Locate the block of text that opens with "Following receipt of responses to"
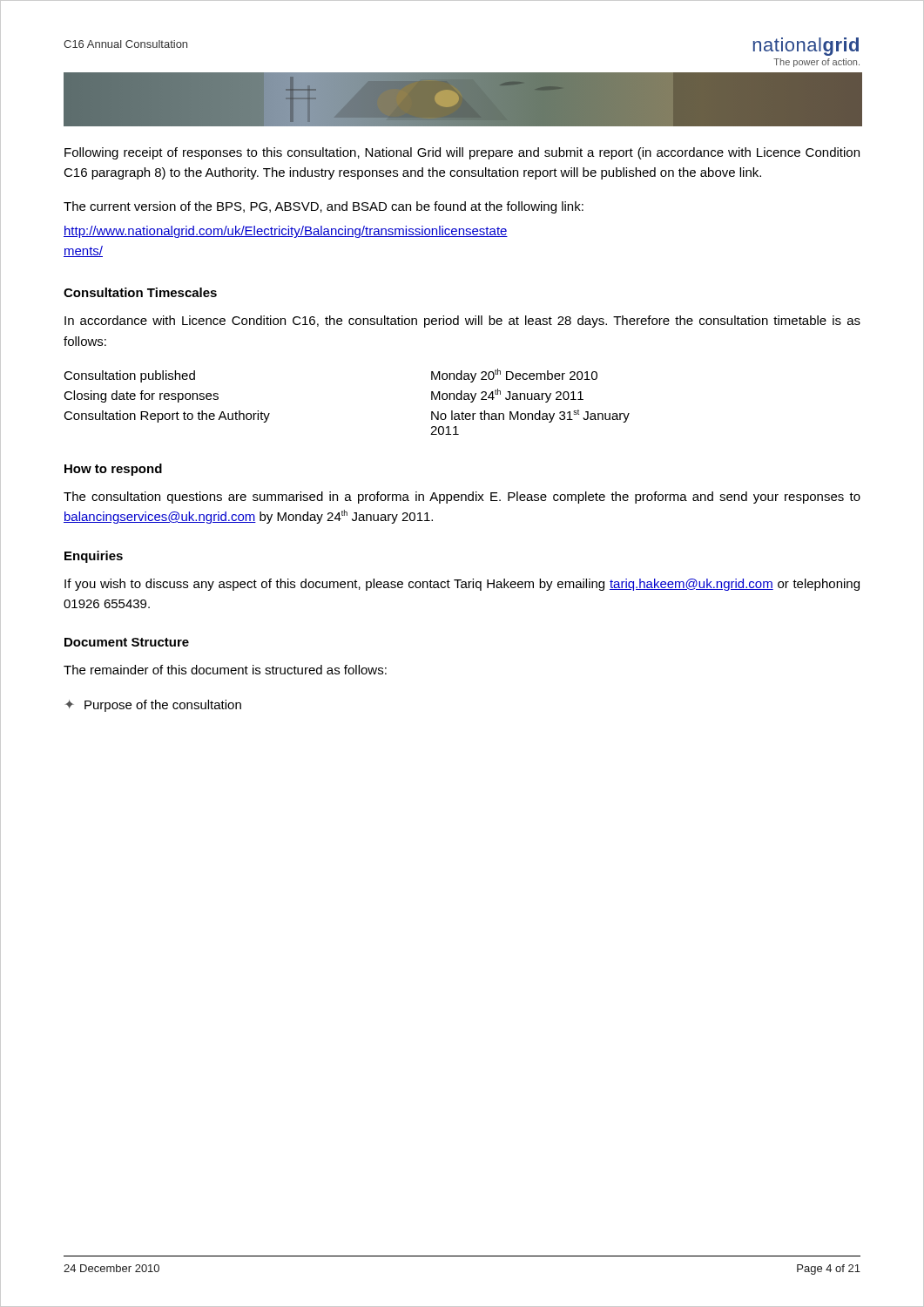 pos(462,162)
